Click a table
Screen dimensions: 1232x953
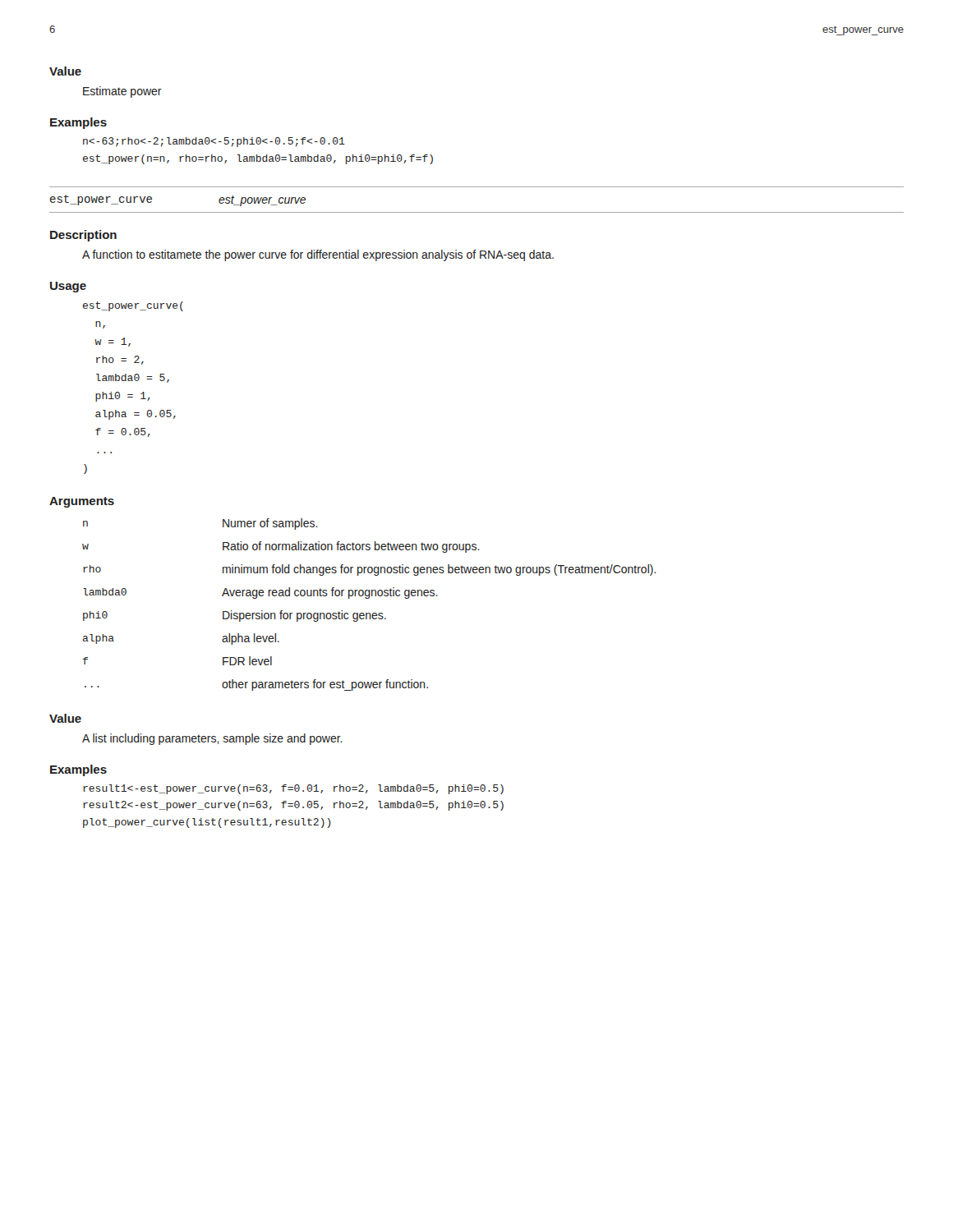click(476, 604)
